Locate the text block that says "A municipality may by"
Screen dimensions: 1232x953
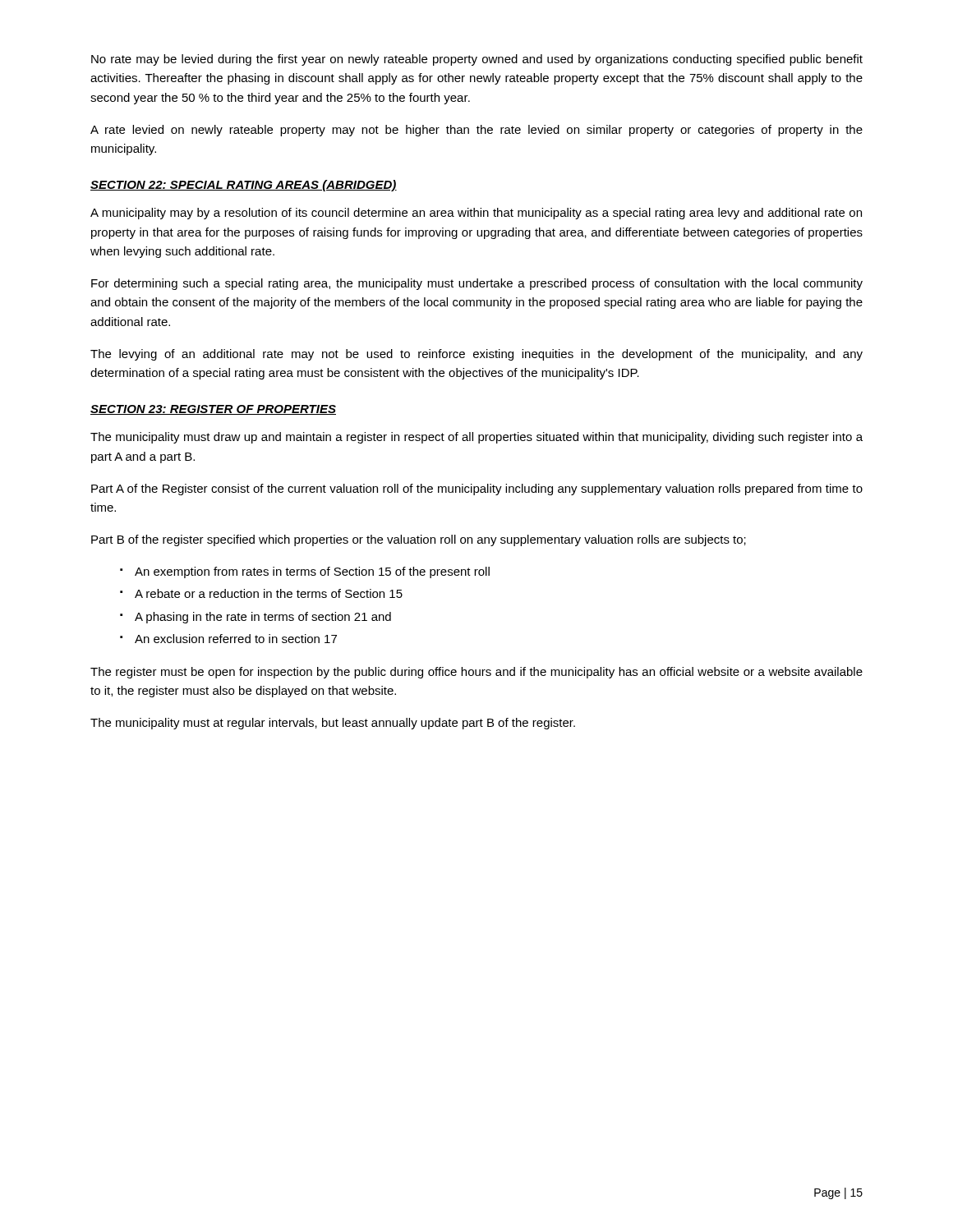(476, 232)
